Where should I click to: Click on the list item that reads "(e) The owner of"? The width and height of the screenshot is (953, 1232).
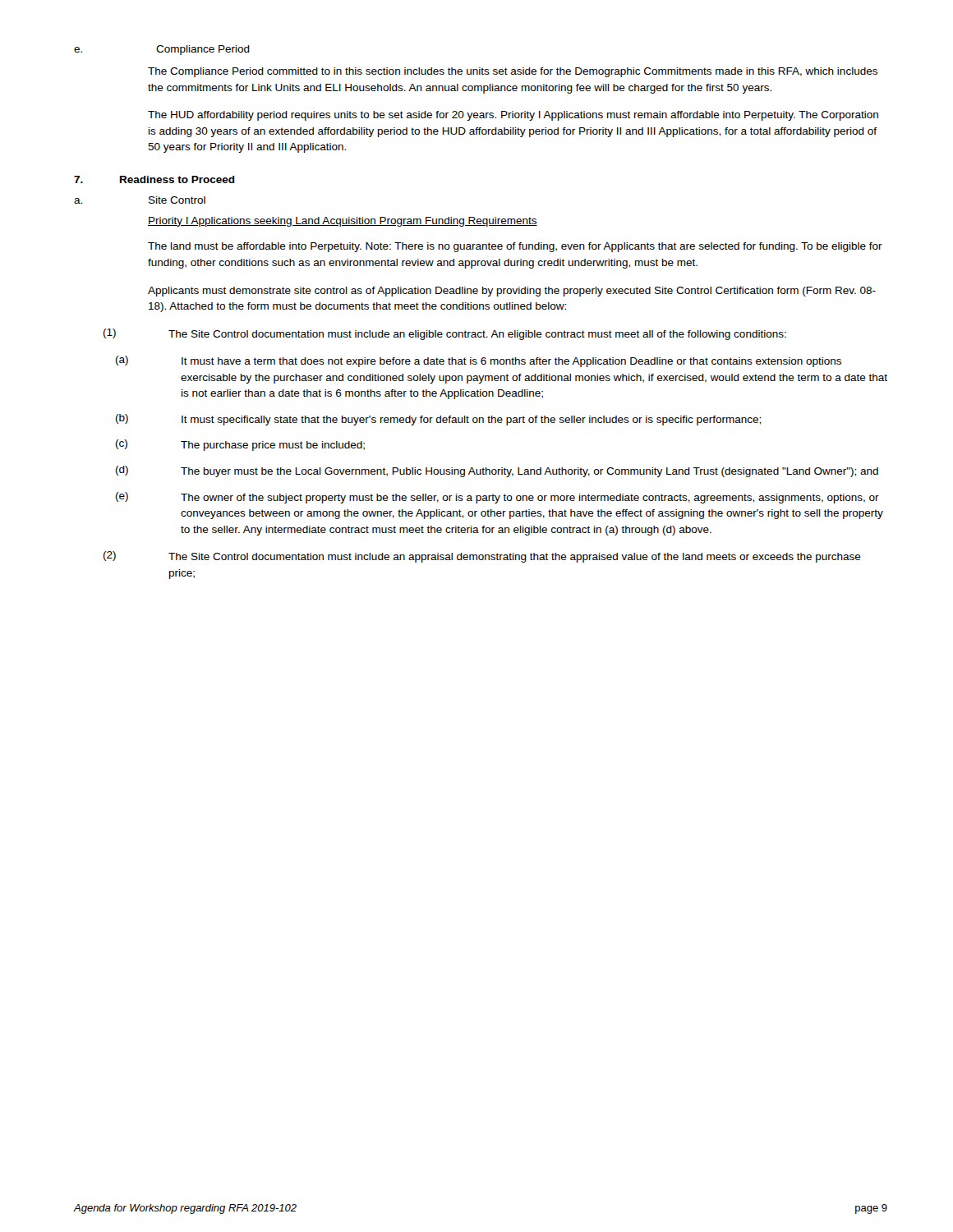coord(481,513)
